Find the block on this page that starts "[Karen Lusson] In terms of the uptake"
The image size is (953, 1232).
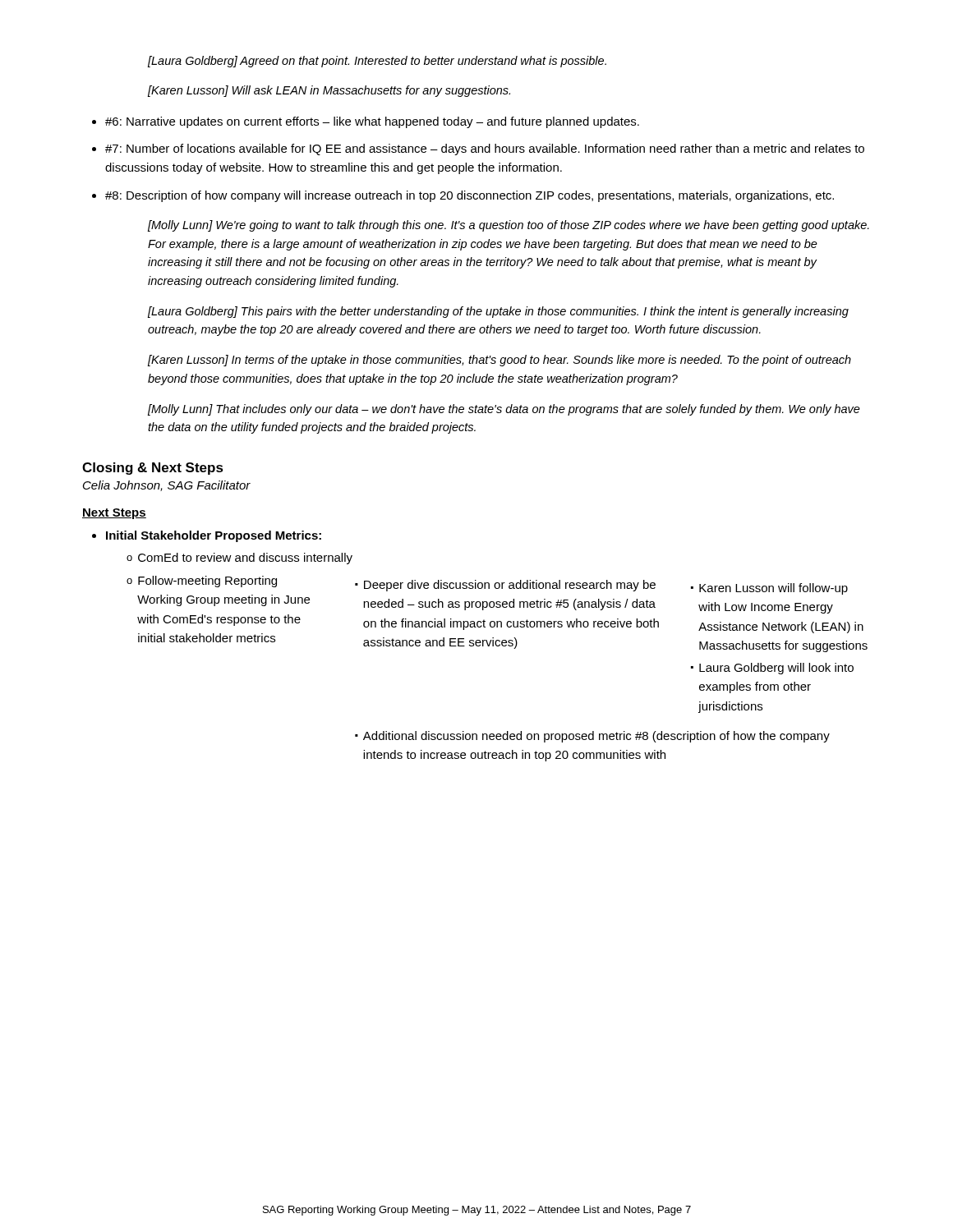(500, 369)
